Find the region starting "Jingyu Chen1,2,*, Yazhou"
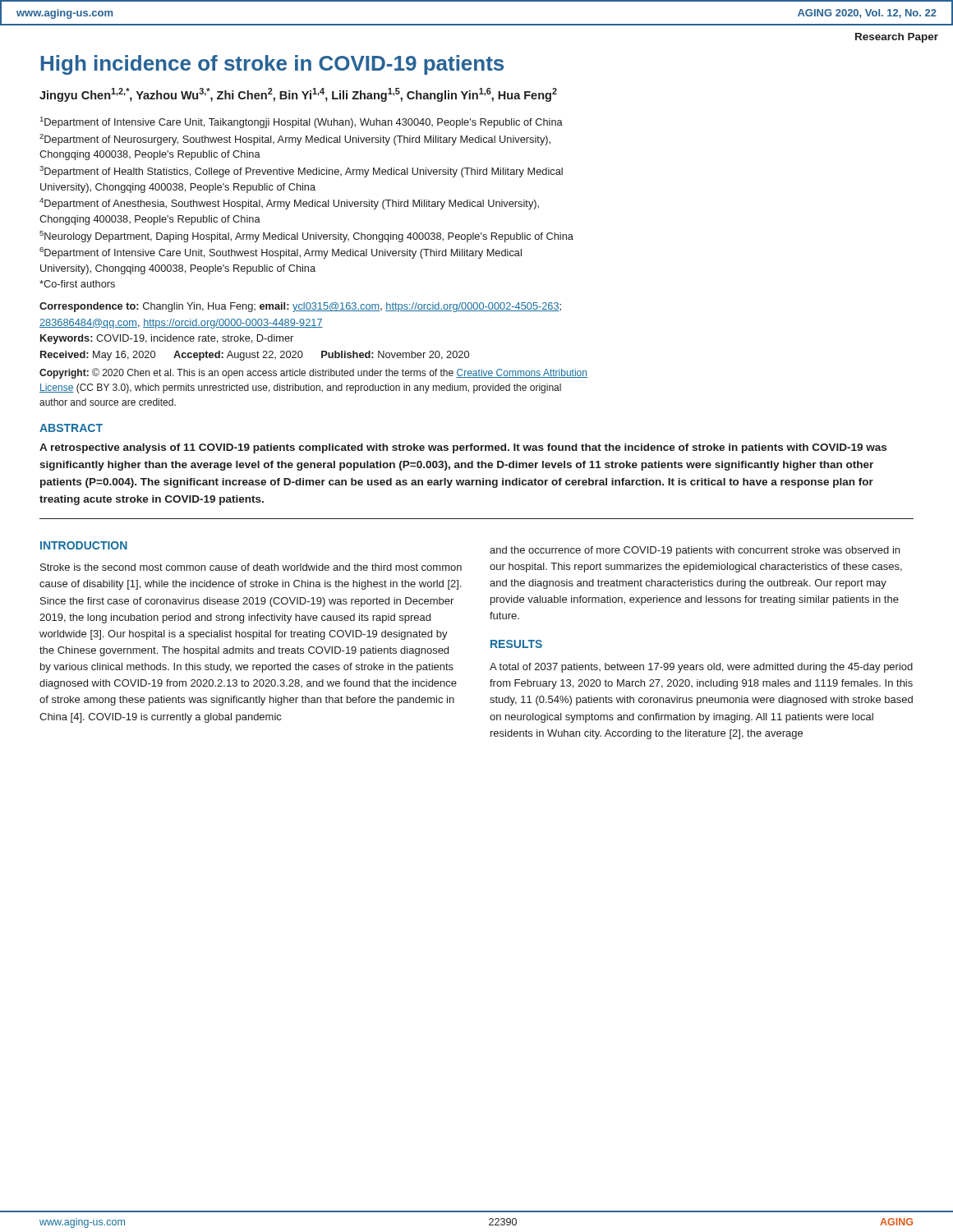953x1232 pixels. (x=298, y=94)
